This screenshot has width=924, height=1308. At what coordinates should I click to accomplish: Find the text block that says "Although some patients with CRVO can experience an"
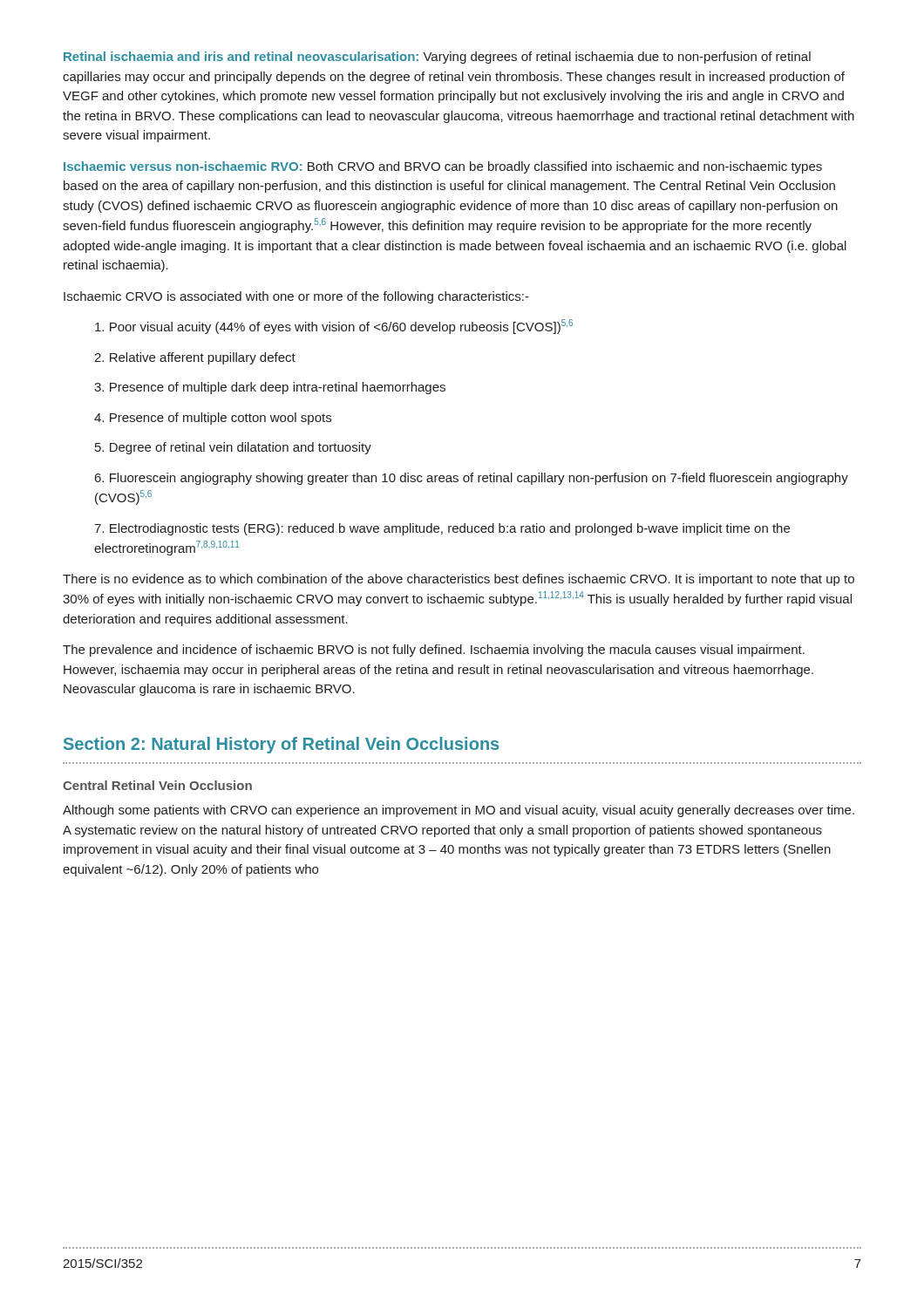[x=462, y=840]
